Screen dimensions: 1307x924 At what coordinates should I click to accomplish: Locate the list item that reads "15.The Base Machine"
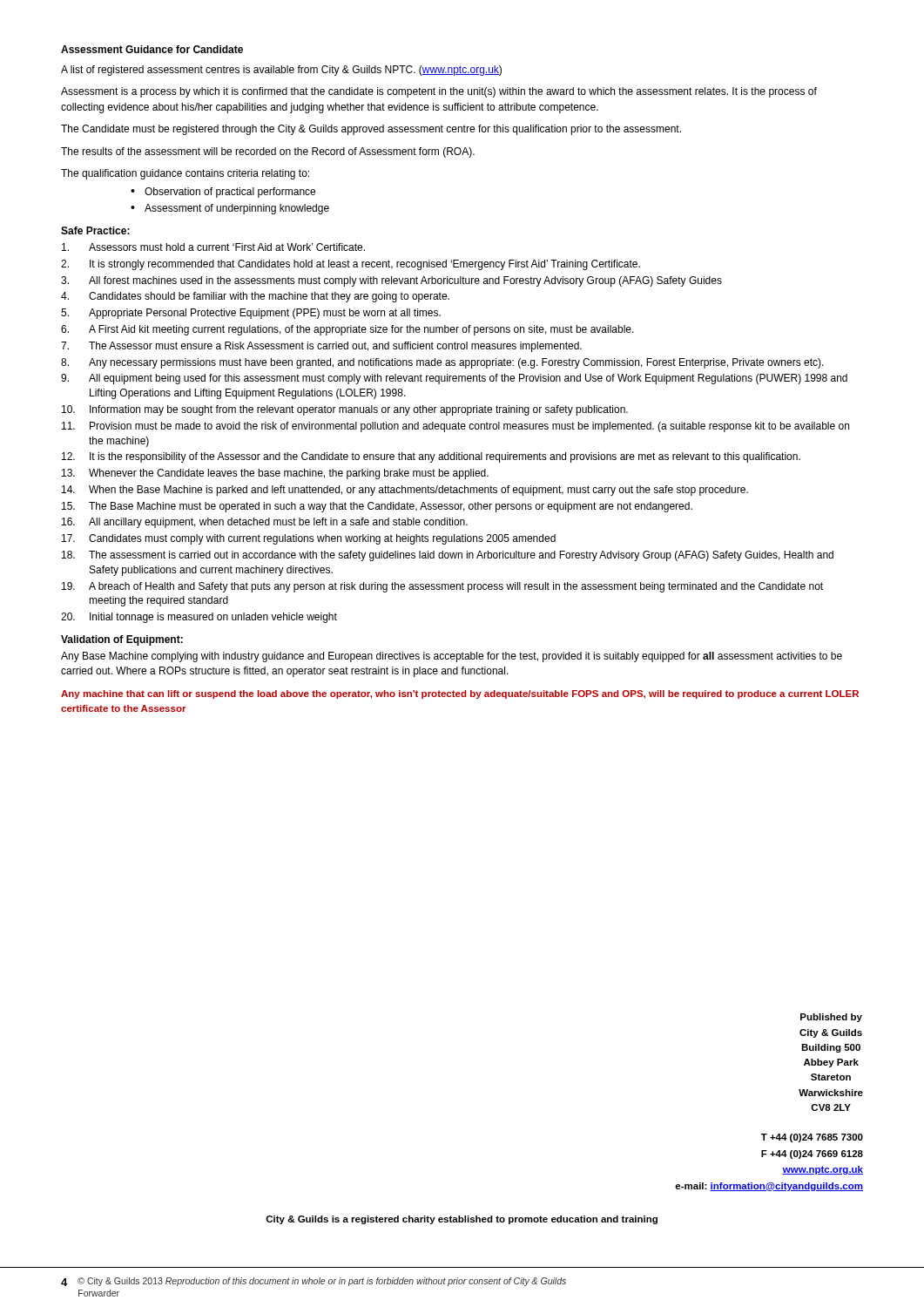462,506
